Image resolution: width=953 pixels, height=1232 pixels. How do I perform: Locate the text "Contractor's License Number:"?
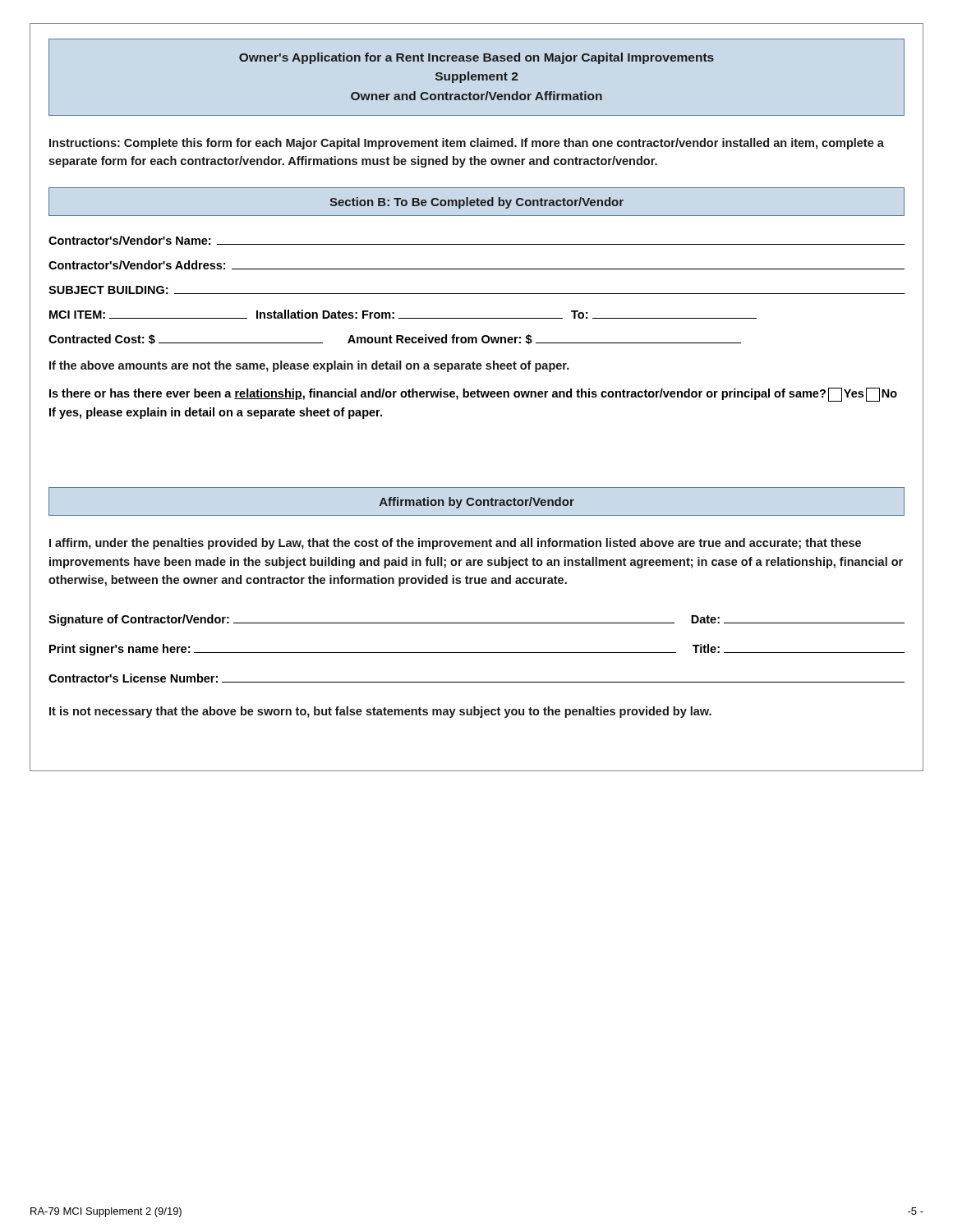click(x=476, y=678)
